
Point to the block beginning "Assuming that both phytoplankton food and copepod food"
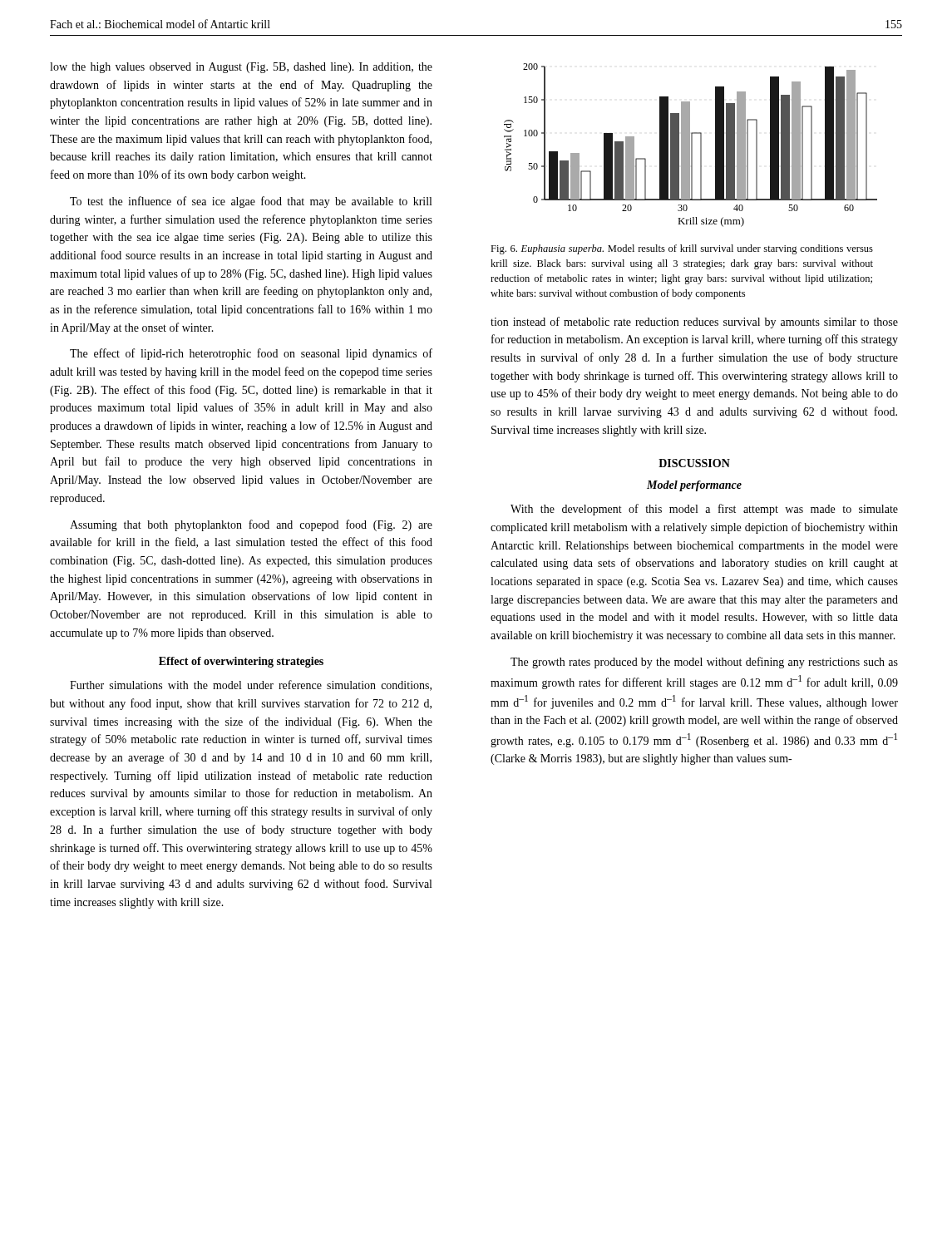point(241,579)
